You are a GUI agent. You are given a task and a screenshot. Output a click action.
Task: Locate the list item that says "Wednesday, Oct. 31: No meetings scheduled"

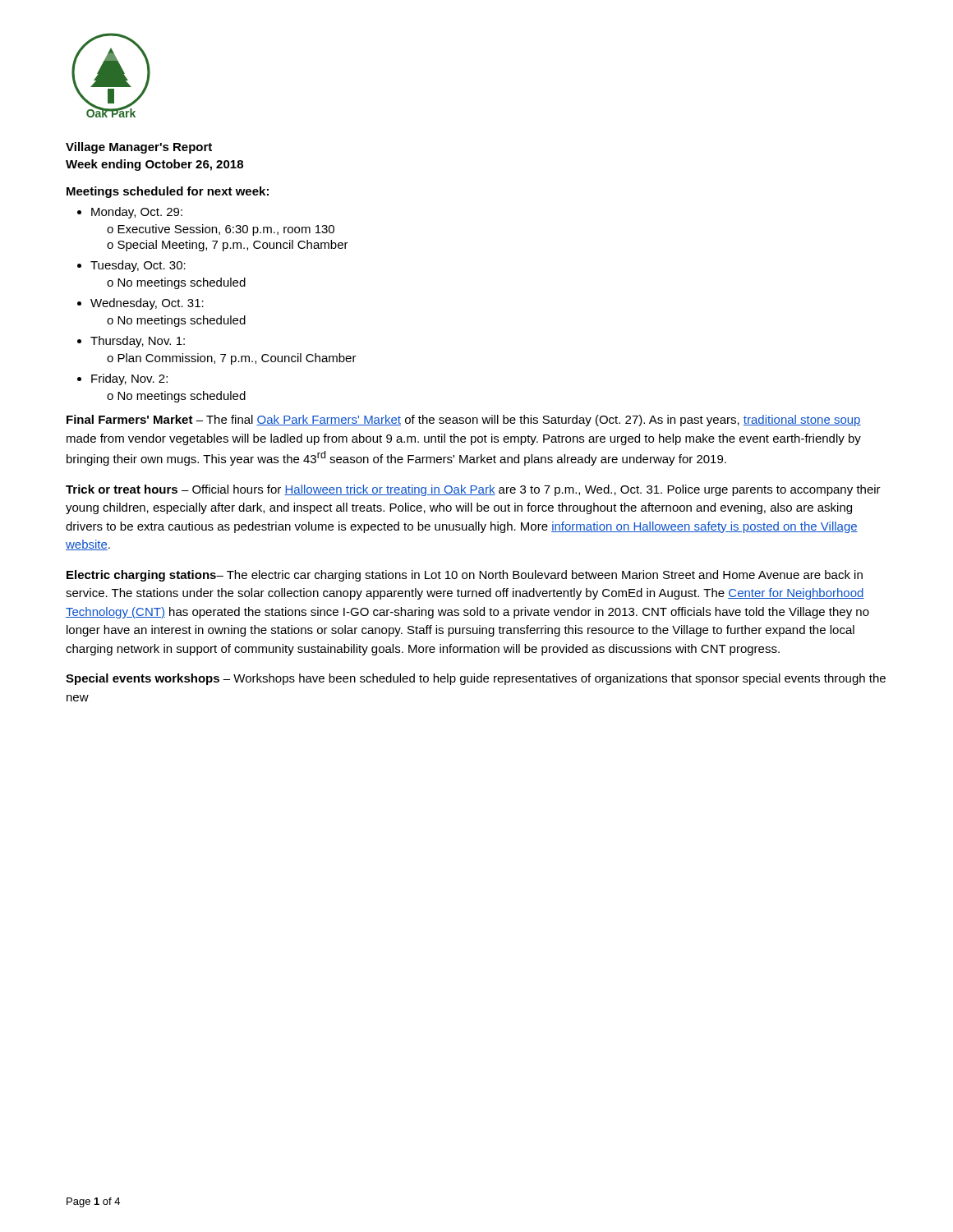coord(147,304)
